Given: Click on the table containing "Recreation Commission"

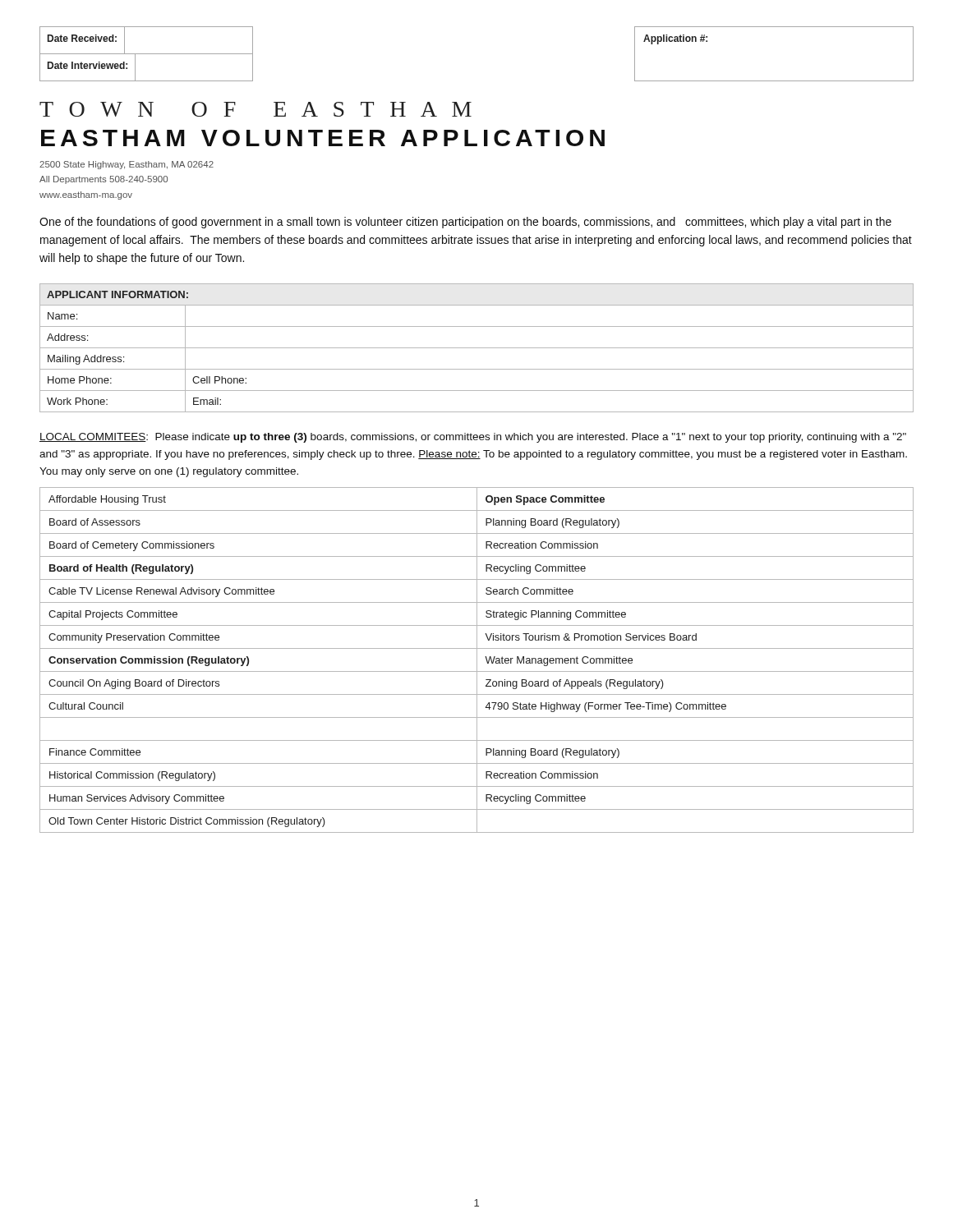Looking at the screenshot, I should pyautogui.click(x=476, y=660).
